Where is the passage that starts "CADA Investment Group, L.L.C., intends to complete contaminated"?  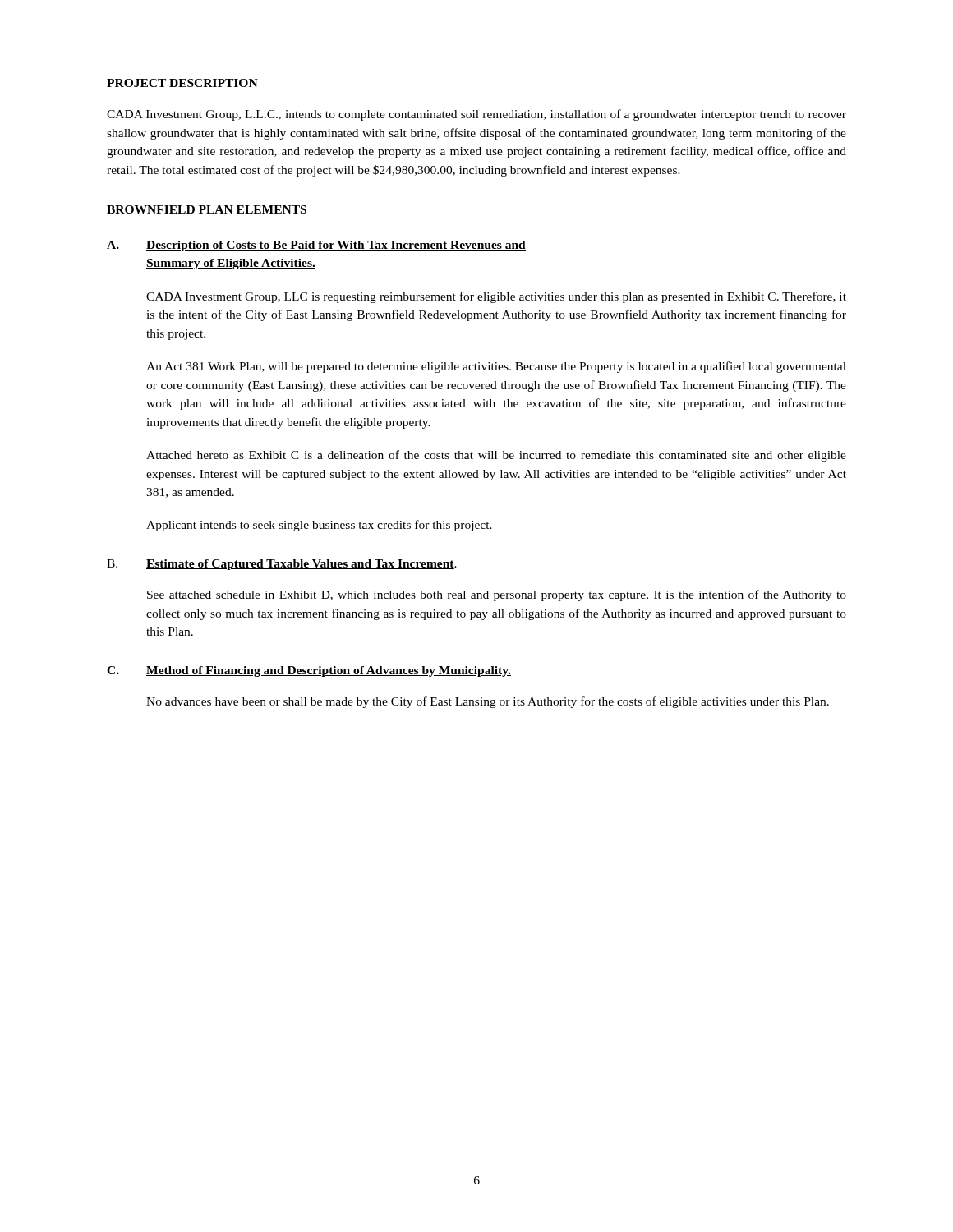click(476, 142)
